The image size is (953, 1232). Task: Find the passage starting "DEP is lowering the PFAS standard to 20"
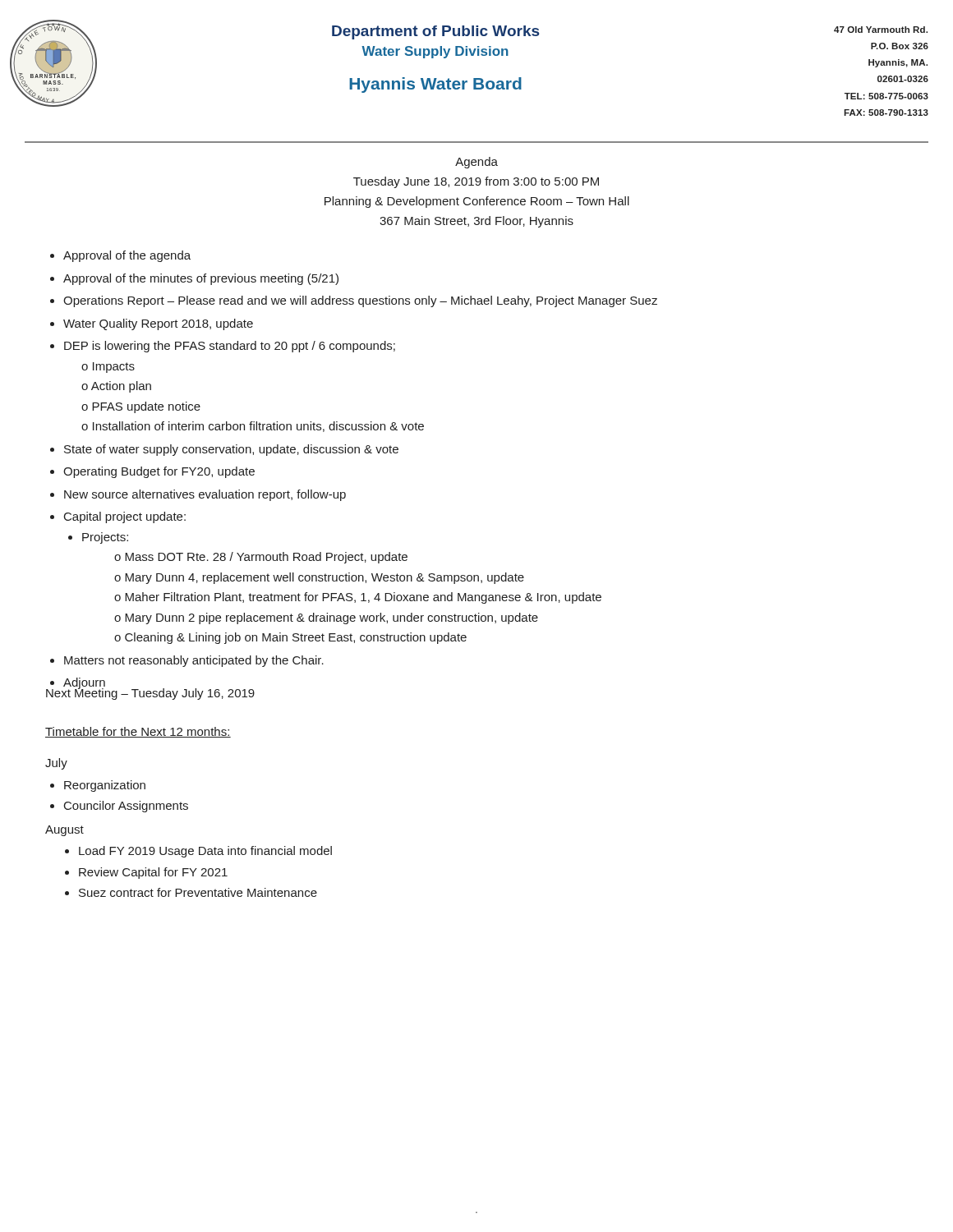[x=230, y=347]
